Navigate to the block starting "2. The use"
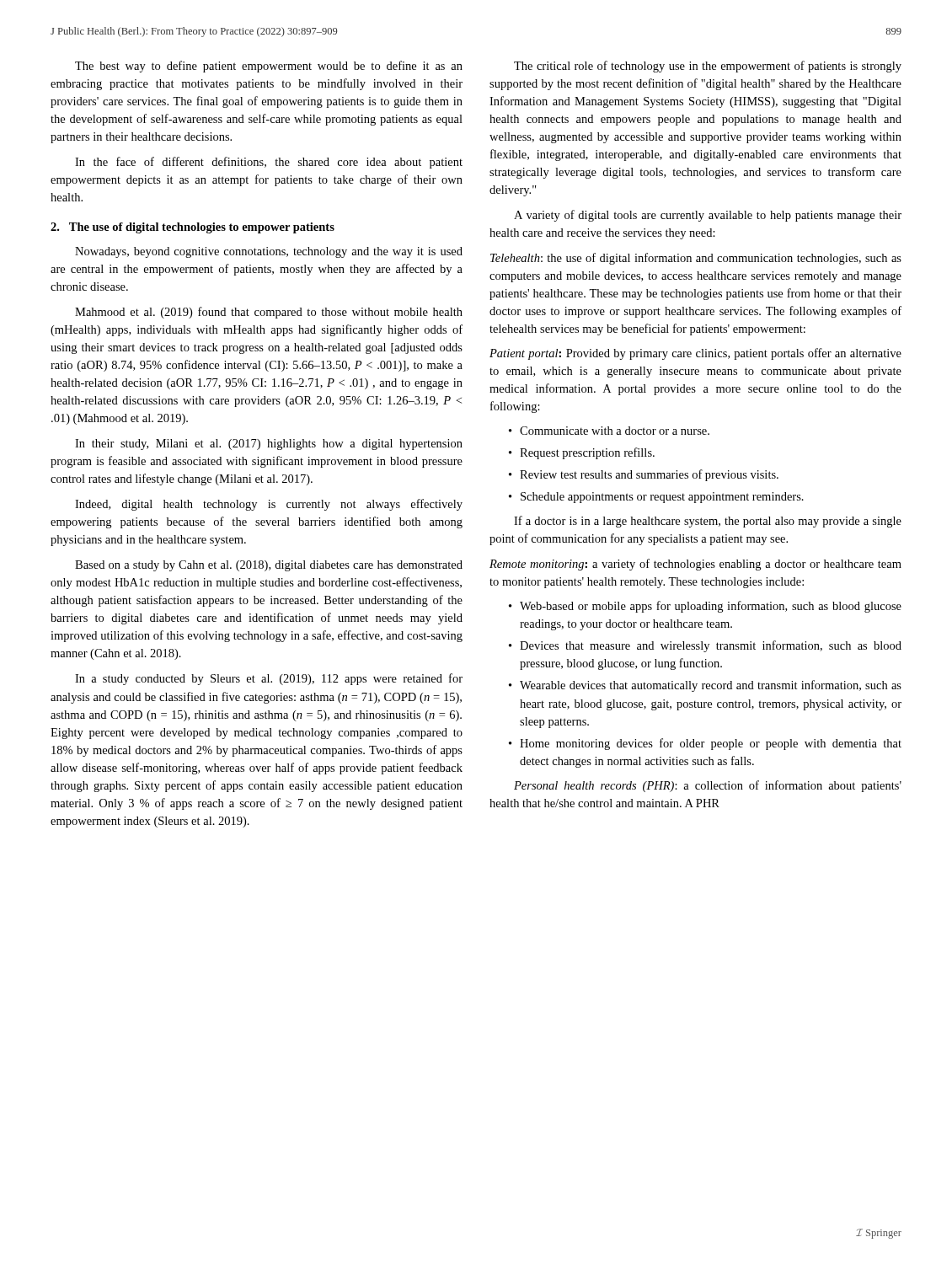 tap(192, 227)
